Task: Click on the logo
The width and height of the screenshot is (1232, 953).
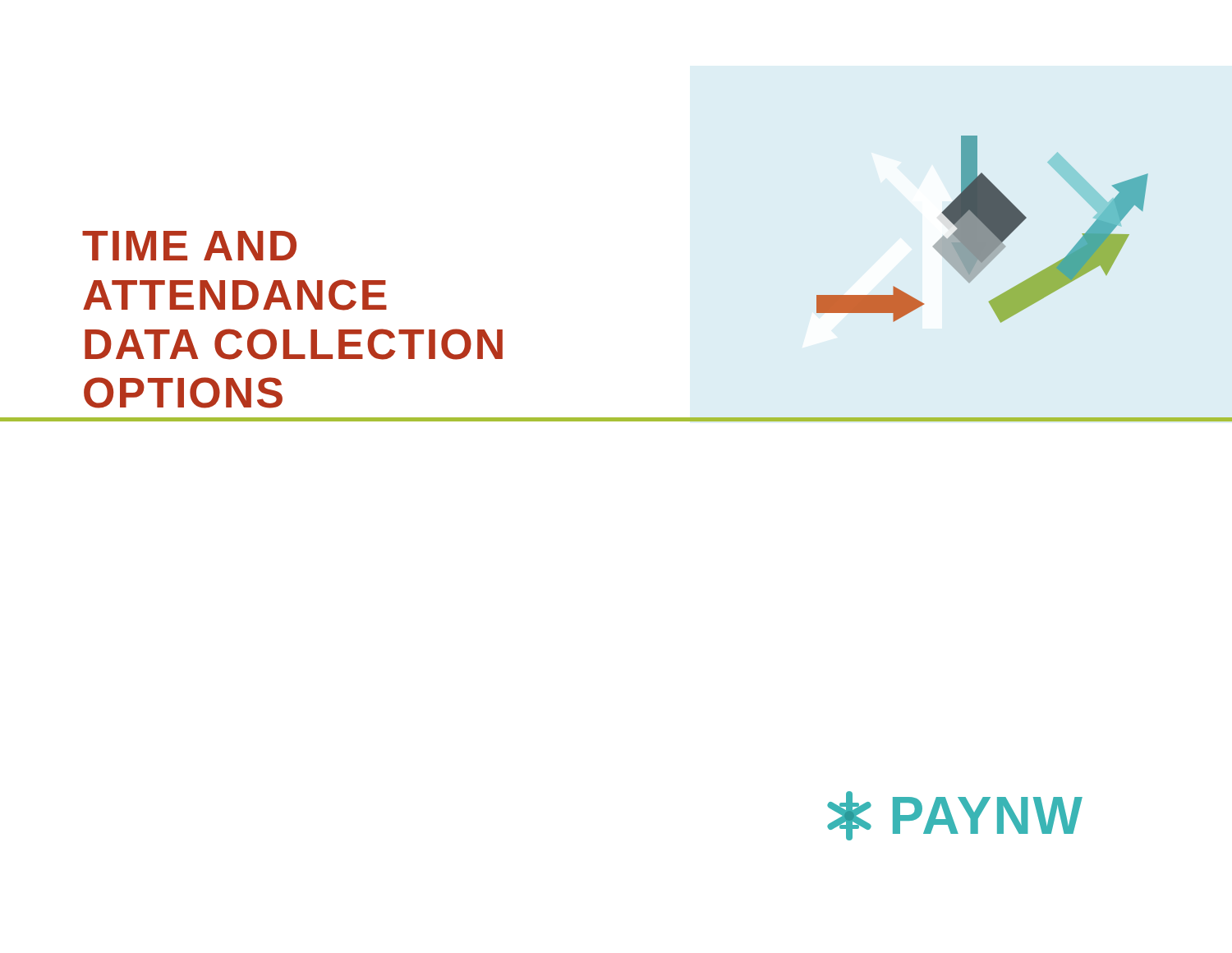Action: click(953, 816)
